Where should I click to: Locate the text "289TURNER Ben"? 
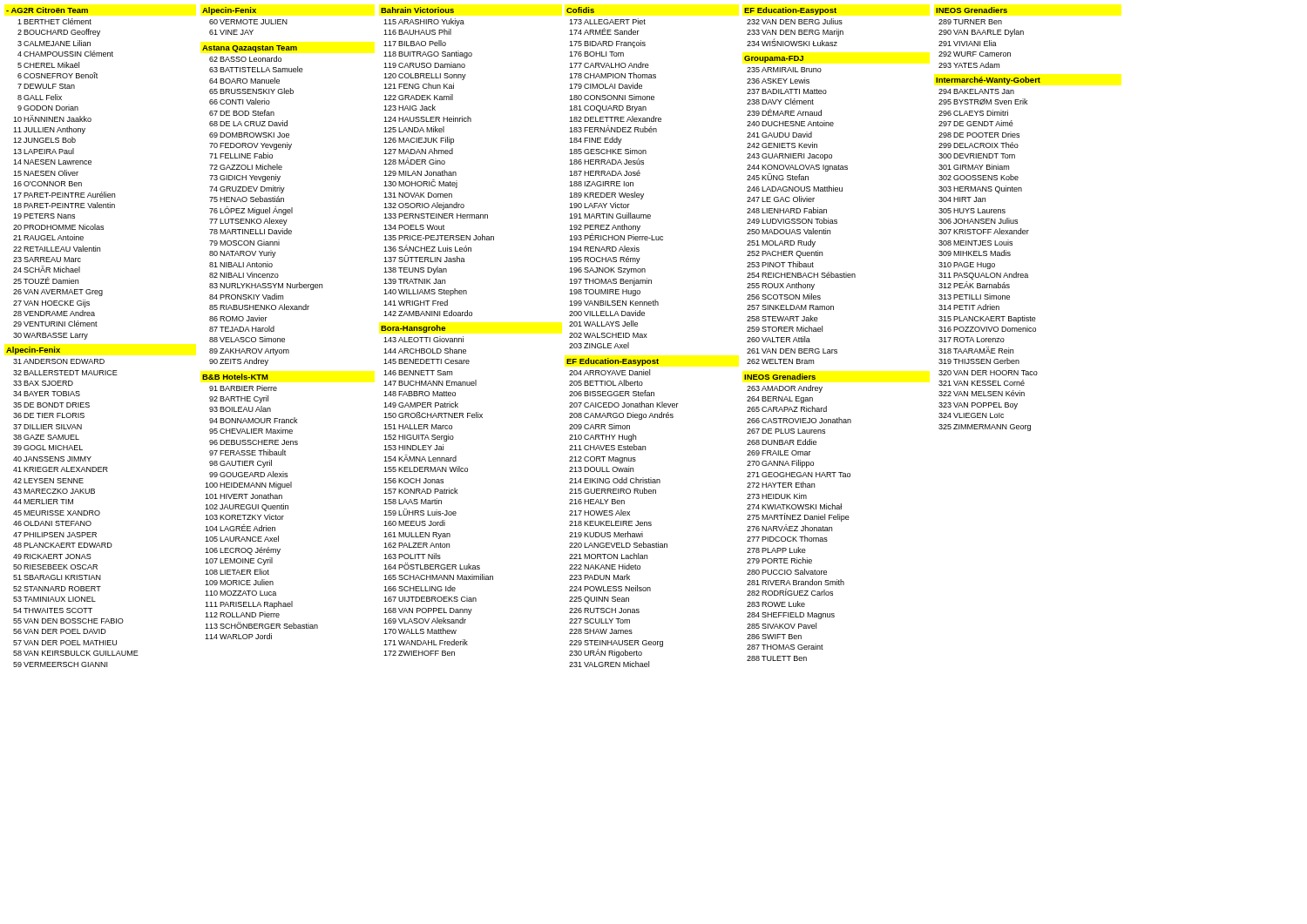(969, 22)
